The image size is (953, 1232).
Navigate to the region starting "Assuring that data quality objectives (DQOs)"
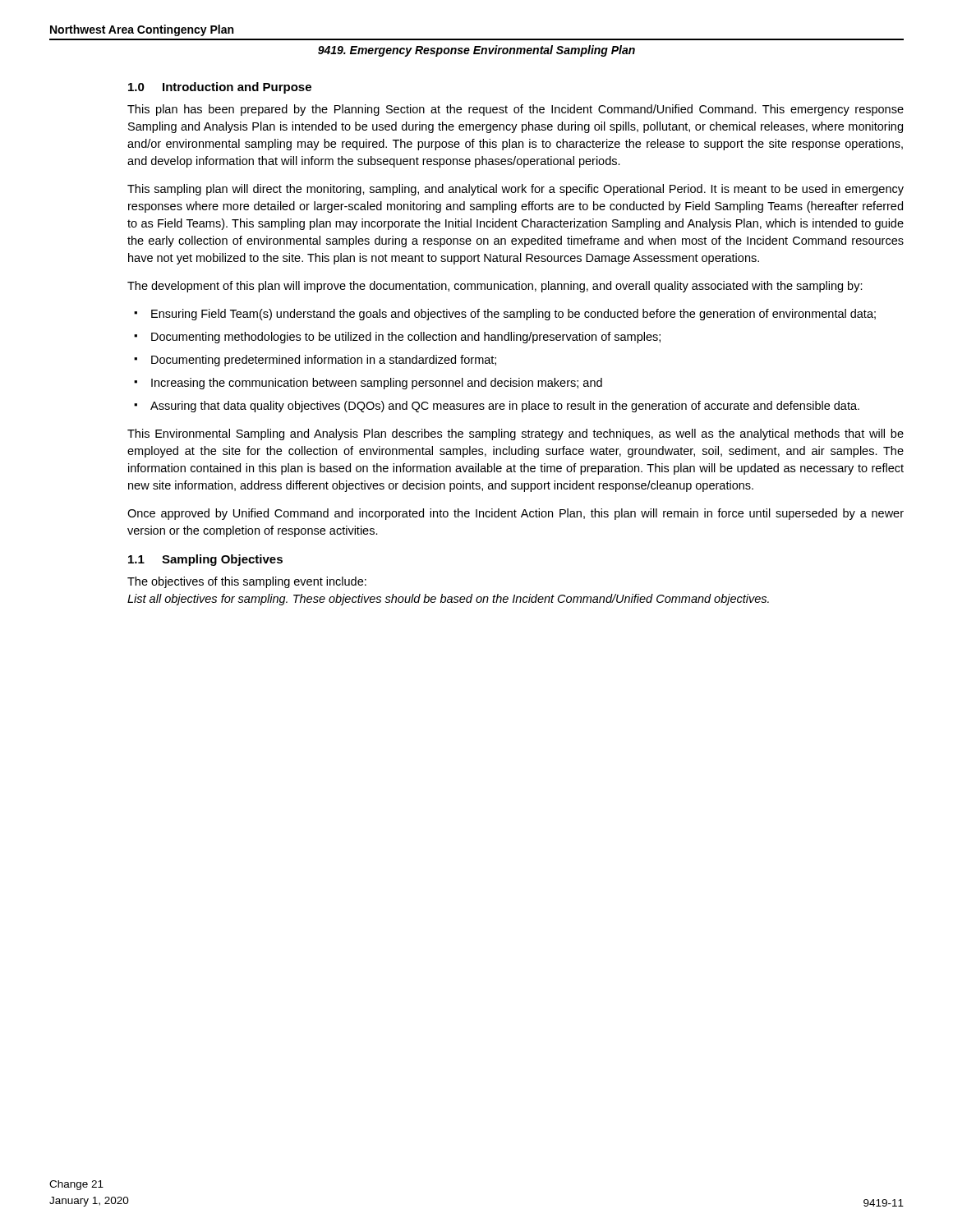coord(516,406)
